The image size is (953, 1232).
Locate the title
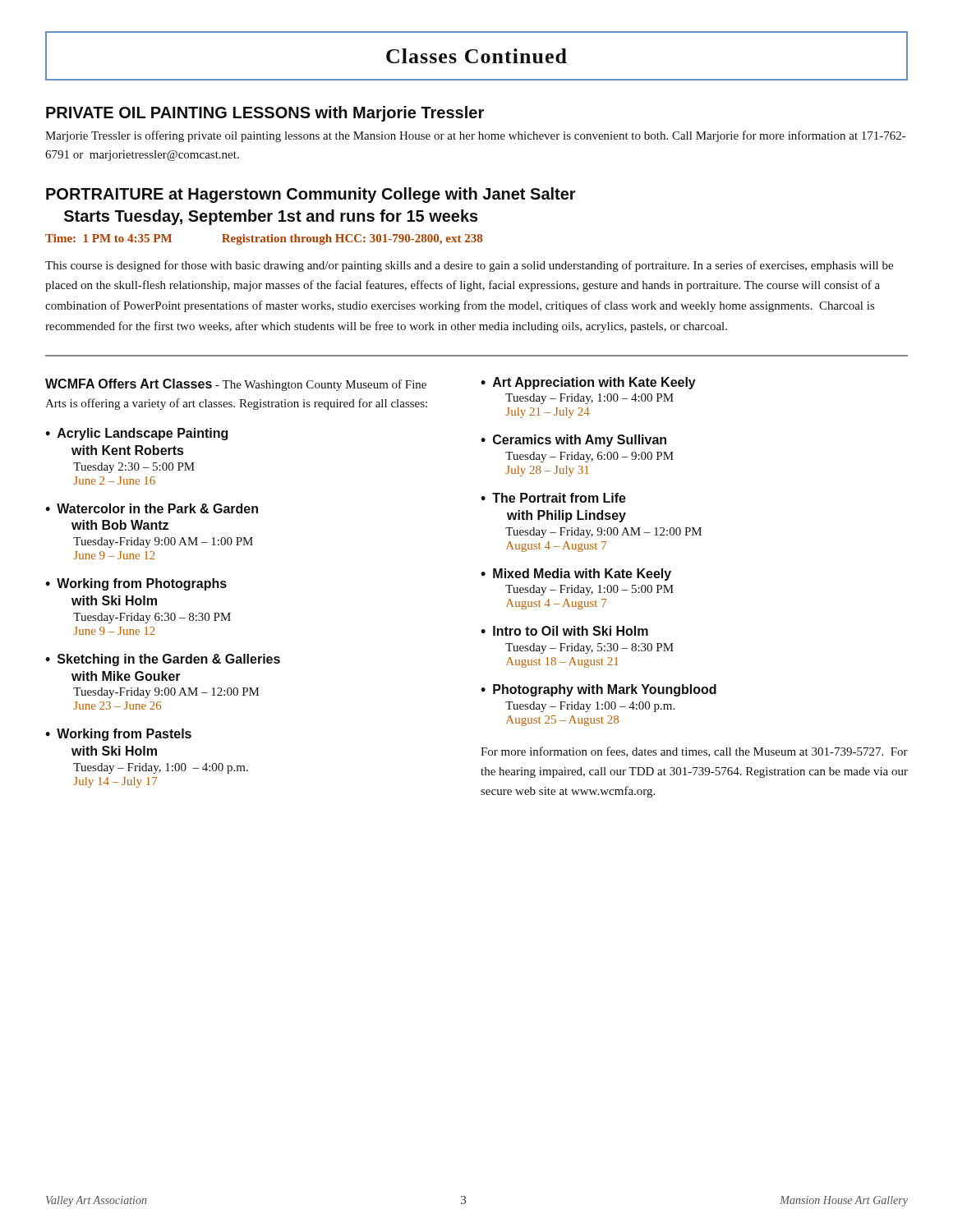point(476,57)
